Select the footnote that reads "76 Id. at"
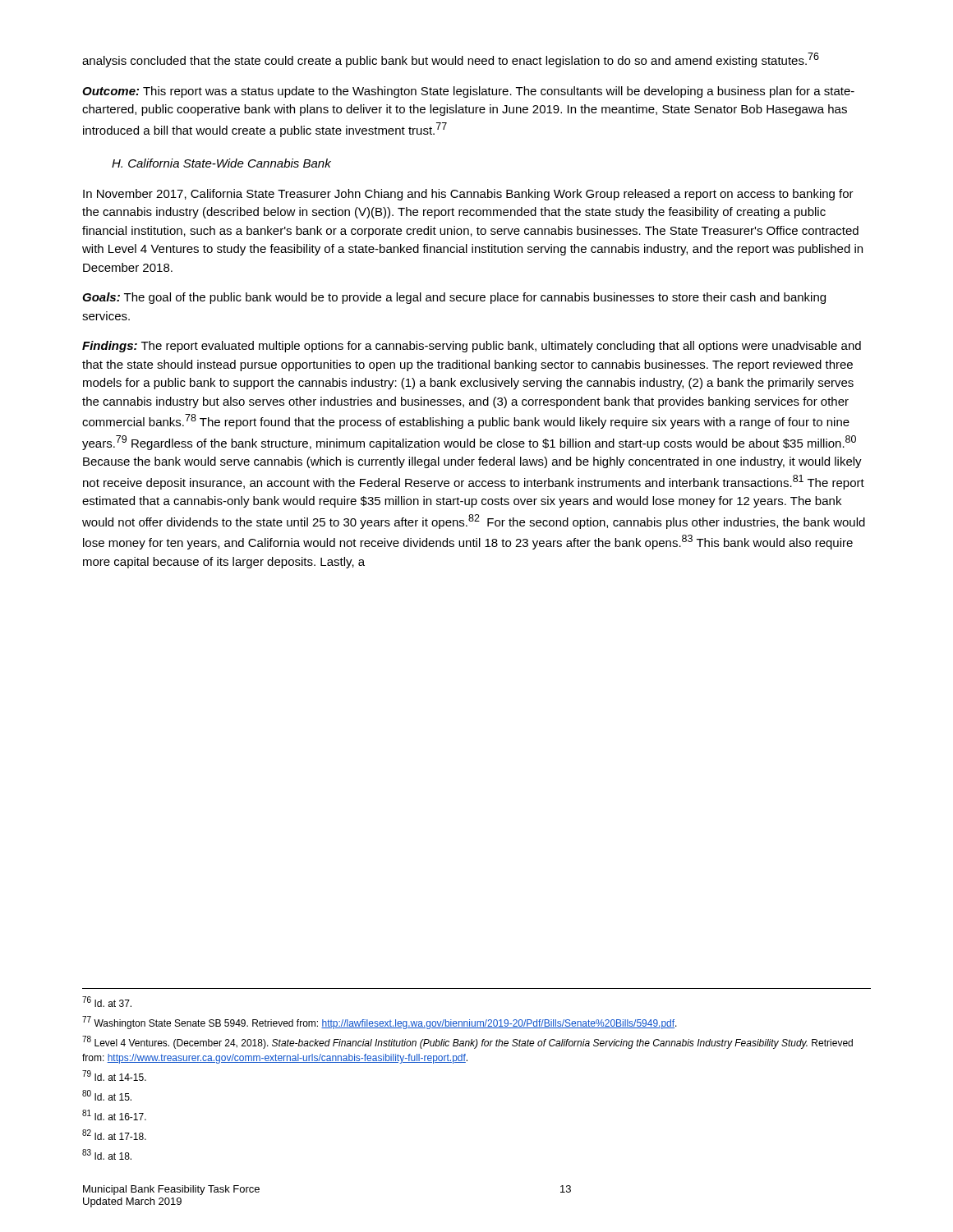953x1232 pixels. (x=107, y=1002)
